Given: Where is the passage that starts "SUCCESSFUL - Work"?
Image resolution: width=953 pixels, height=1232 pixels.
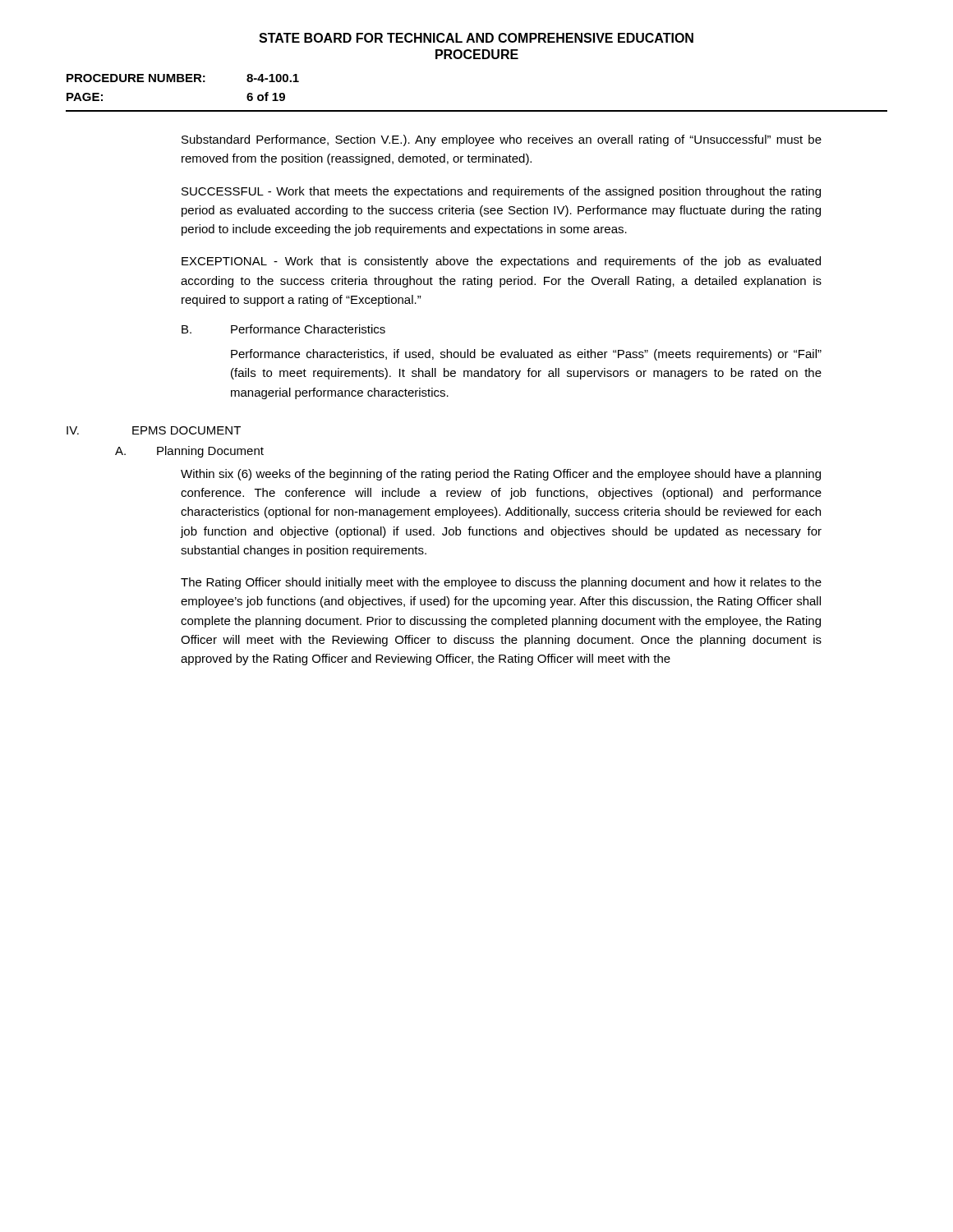Looking at the screenshot, I should tap(501, 210).
